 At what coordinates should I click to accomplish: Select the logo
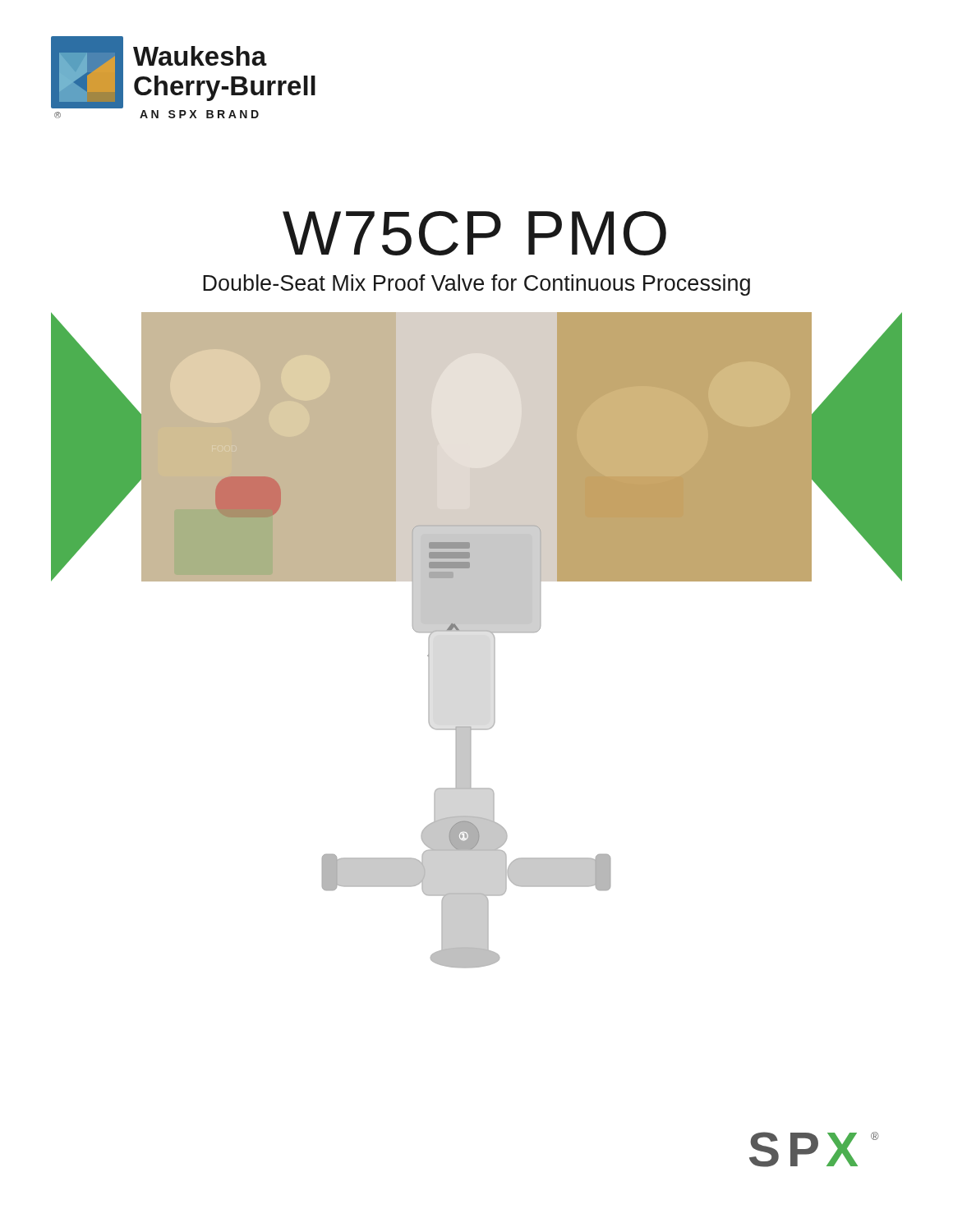click(815, 1150)
